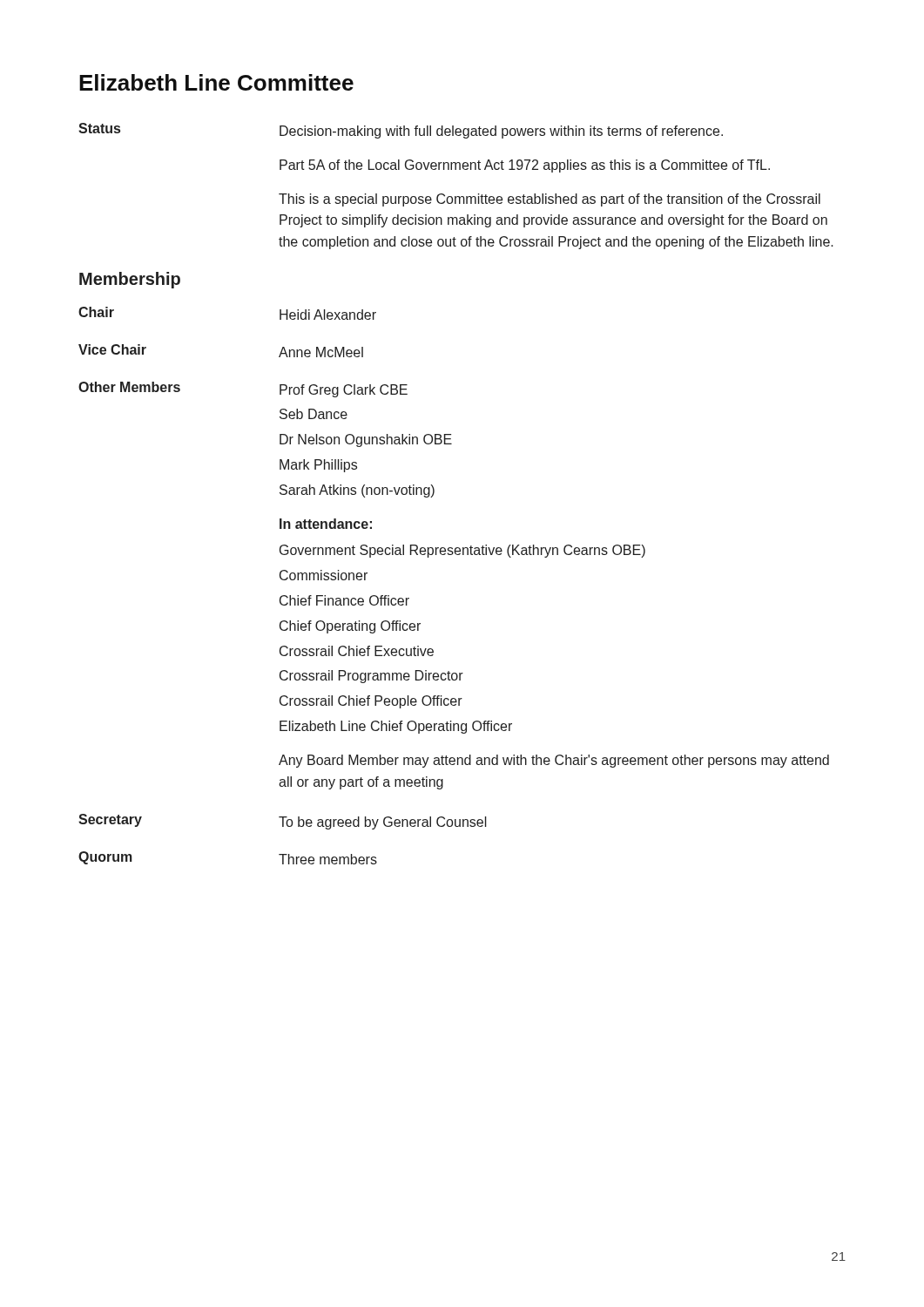Locate the section header
This screenshot has height=1307, width=924.
(130, 279)
